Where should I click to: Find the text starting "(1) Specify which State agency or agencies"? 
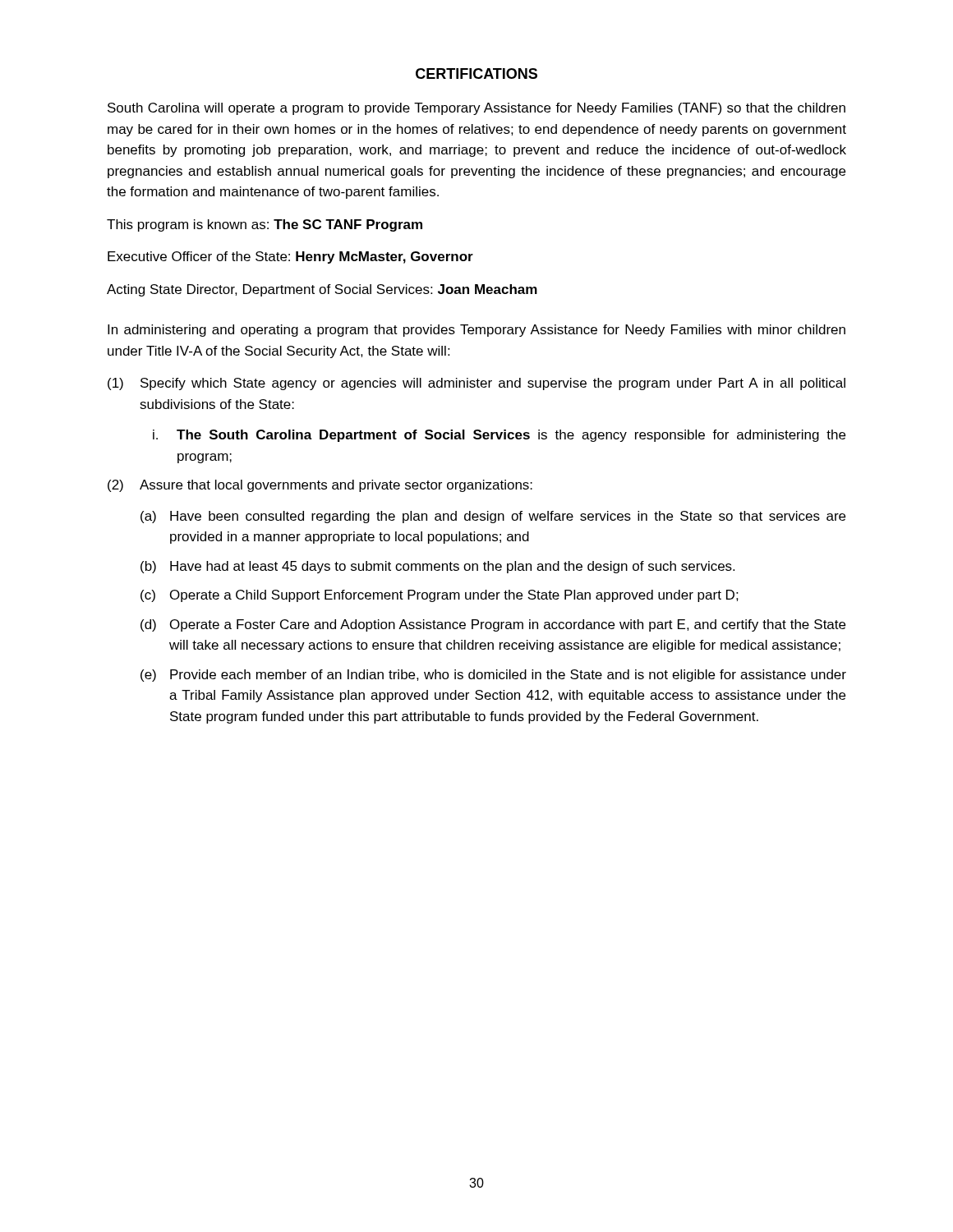coord(476,394)
